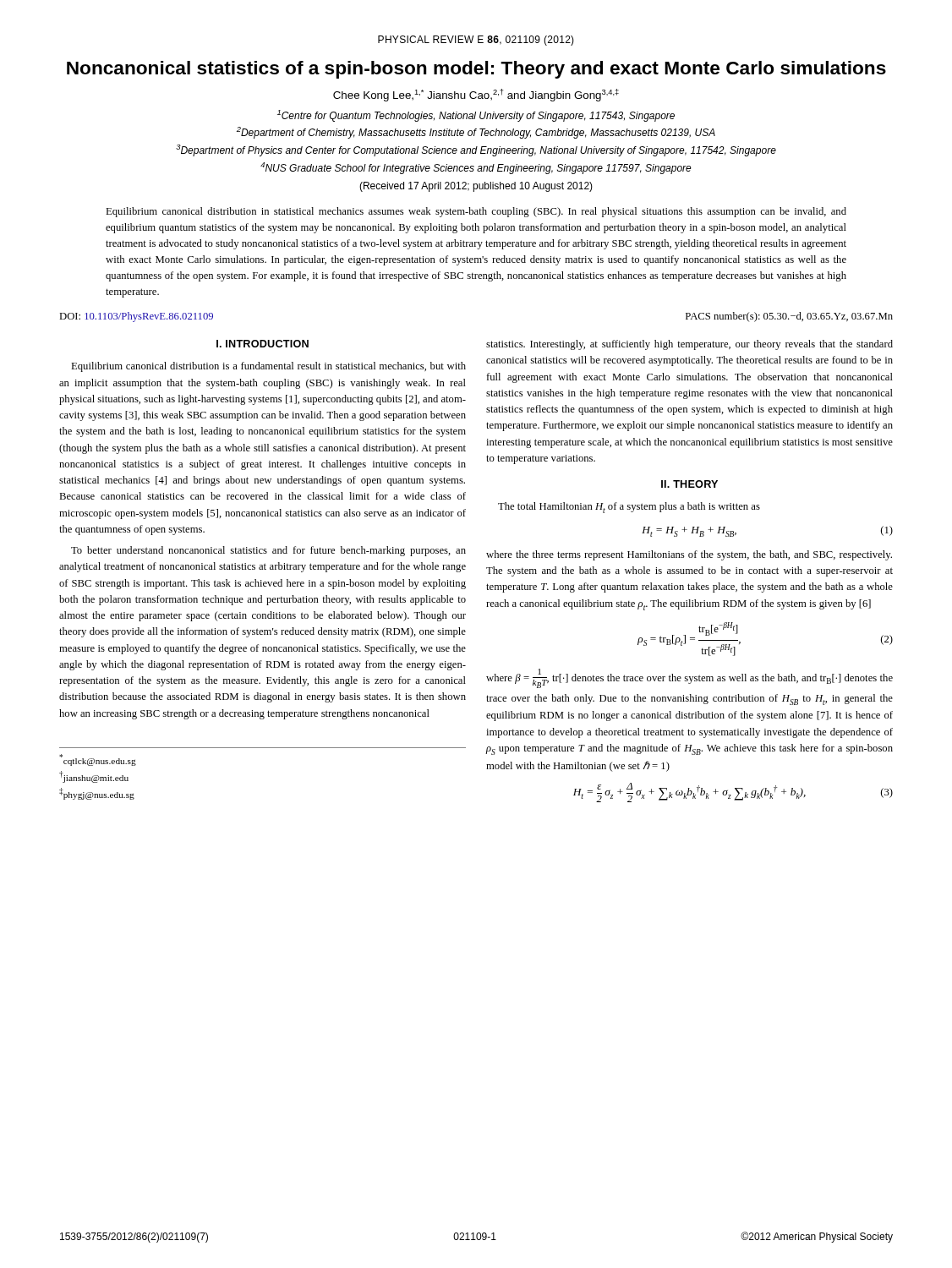Find the text block with the text "Chee Kong Lee,1,* Jianshu Cao,2,† and Jiangbin"
This screenshot has width=952, height=1268.
coord(476,95)
